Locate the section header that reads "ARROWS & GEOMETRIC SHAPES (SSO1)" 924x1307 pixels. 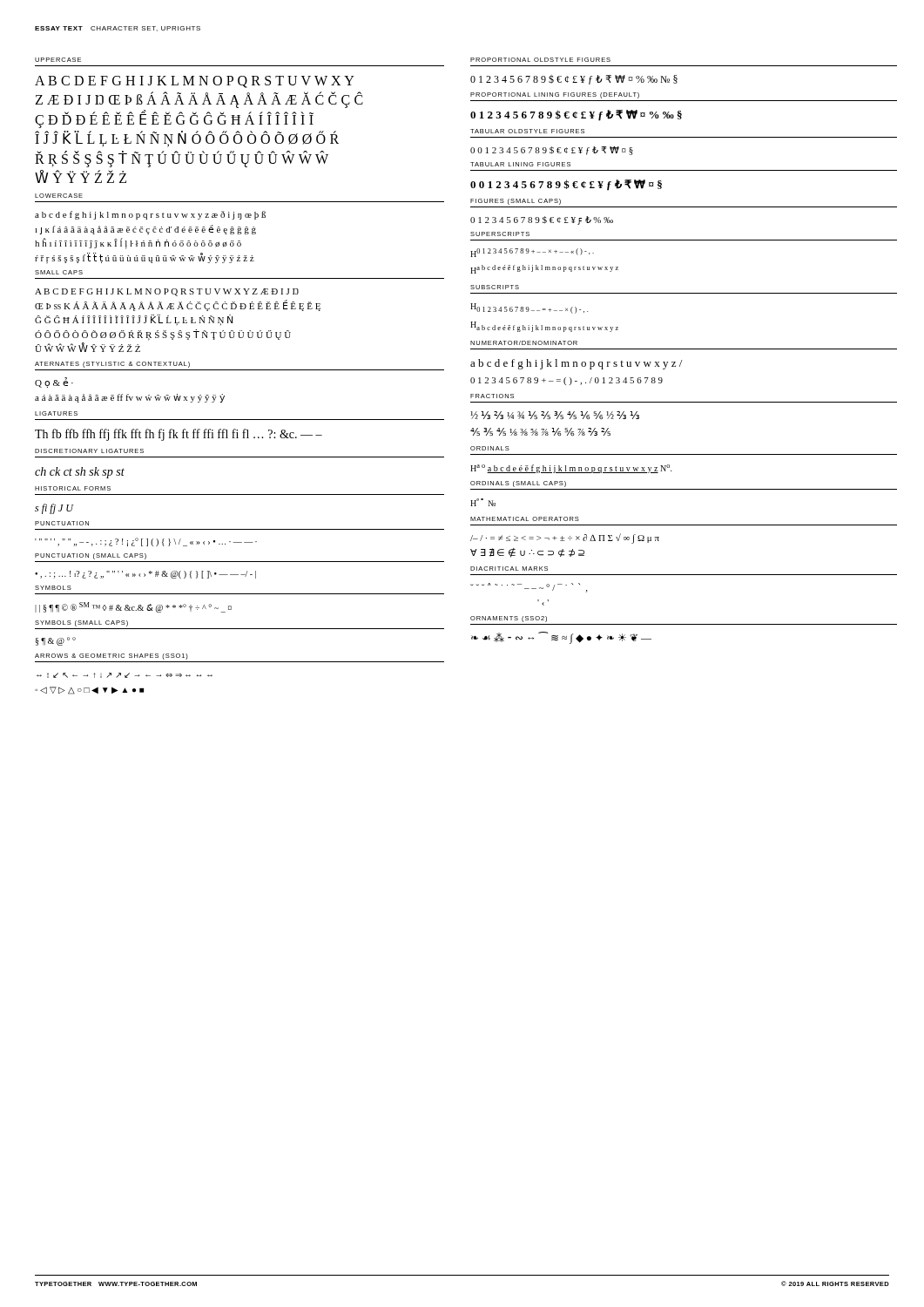click(x=240, y=657)
